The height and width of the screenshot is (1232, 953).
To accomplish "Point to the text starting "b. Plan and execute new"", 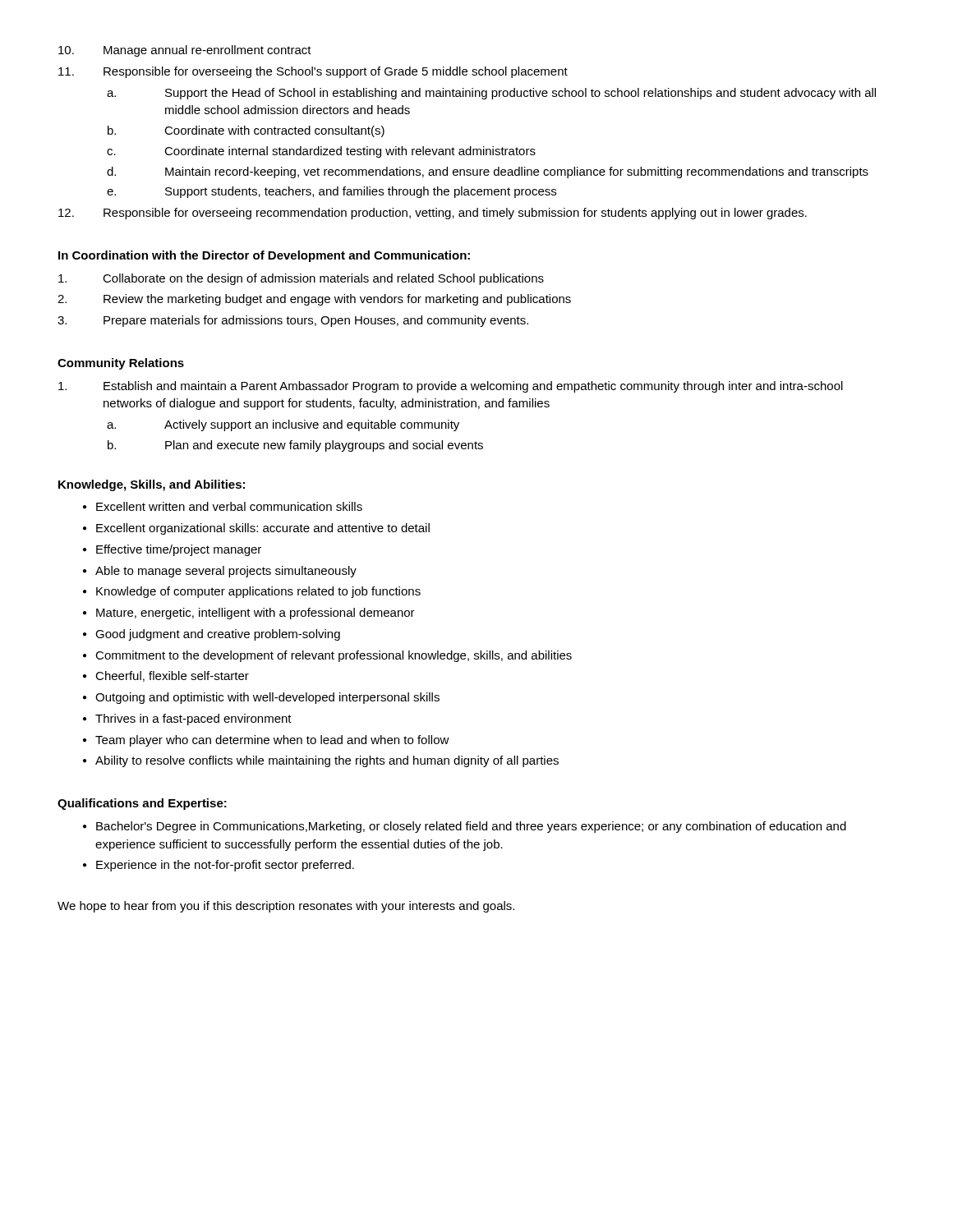I will tap(476, 445).
